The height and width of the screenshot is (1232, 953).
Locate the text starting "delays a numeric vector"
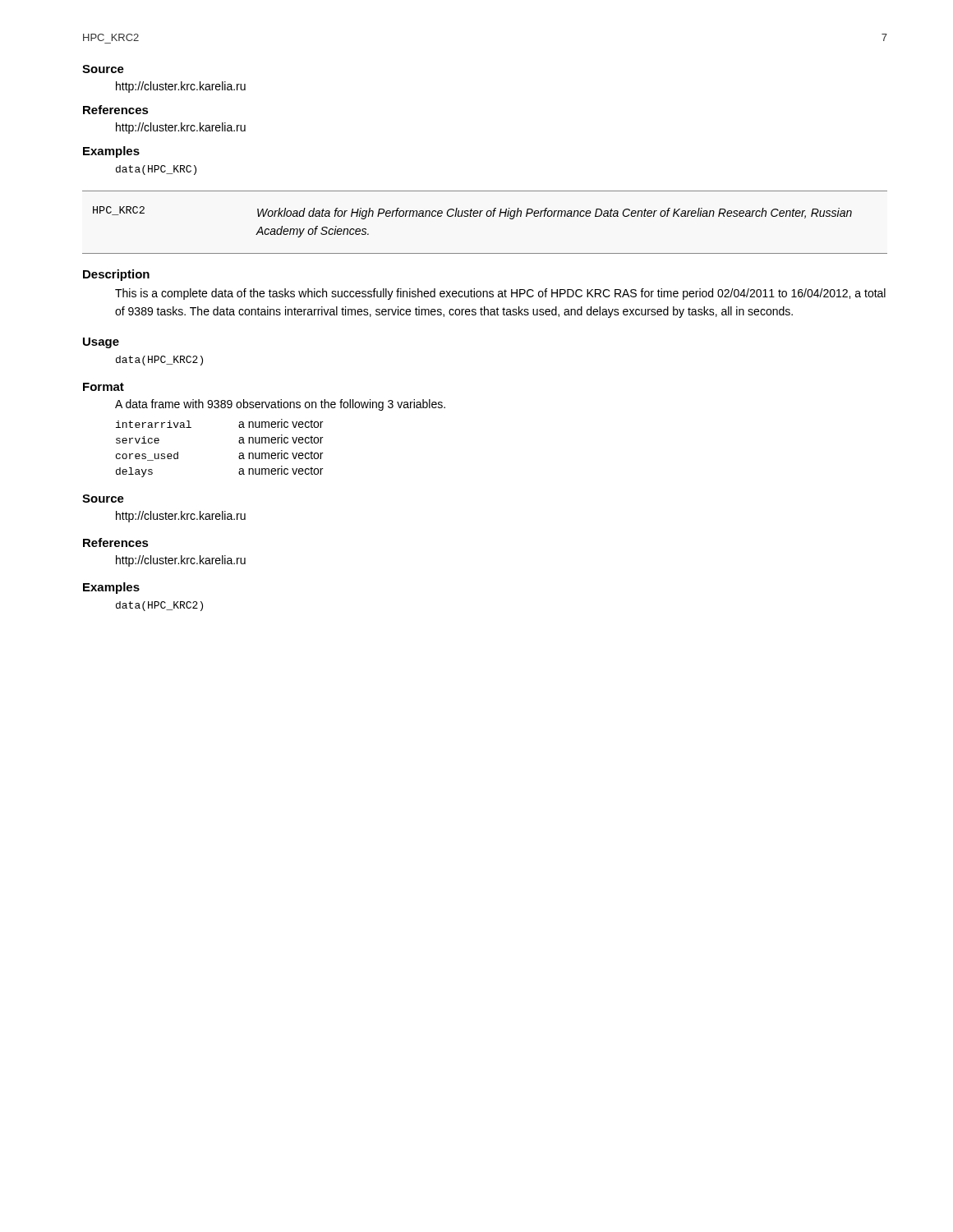point(131,471)
